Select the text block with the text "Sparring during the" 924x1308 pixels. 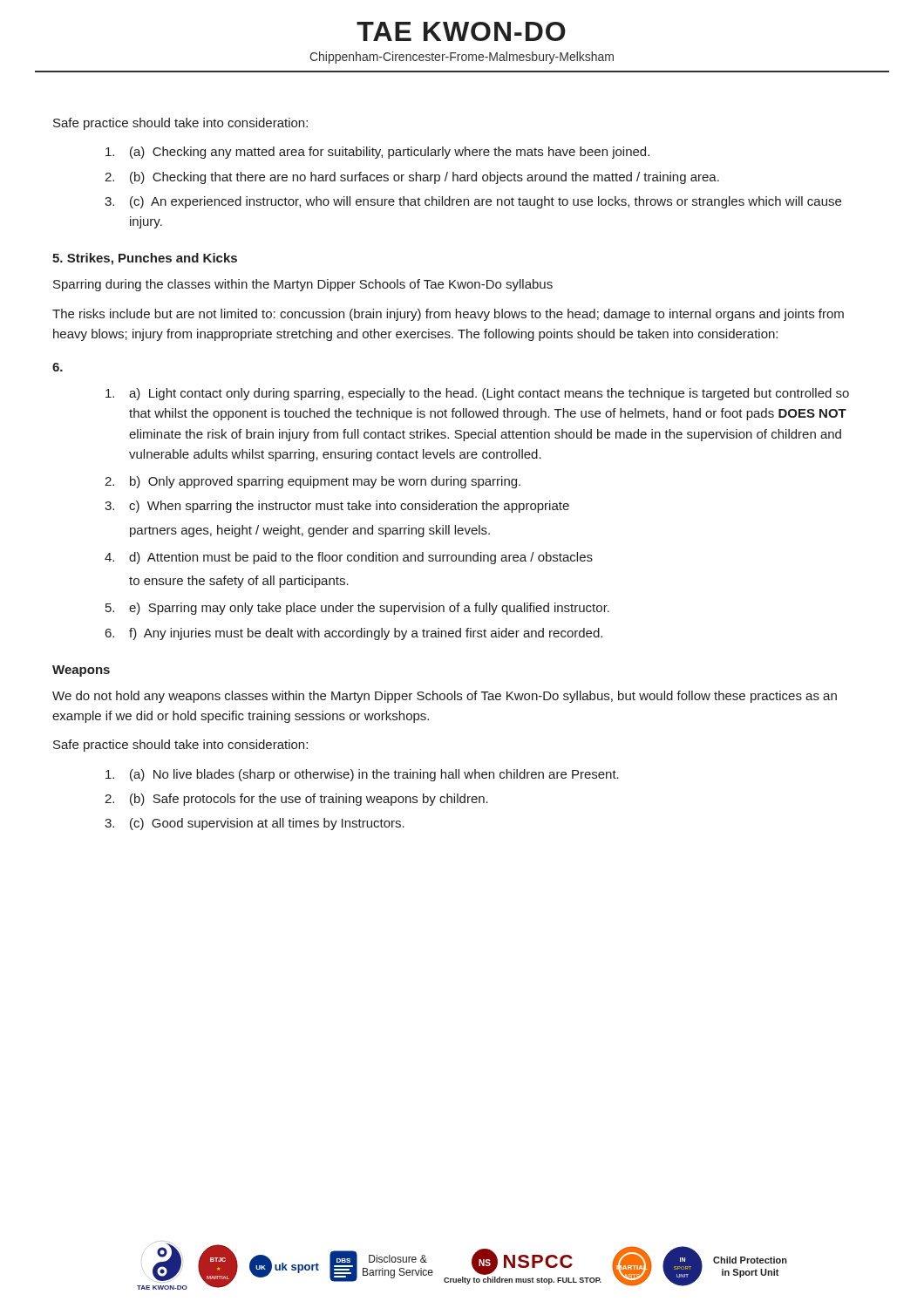[303, 284]
